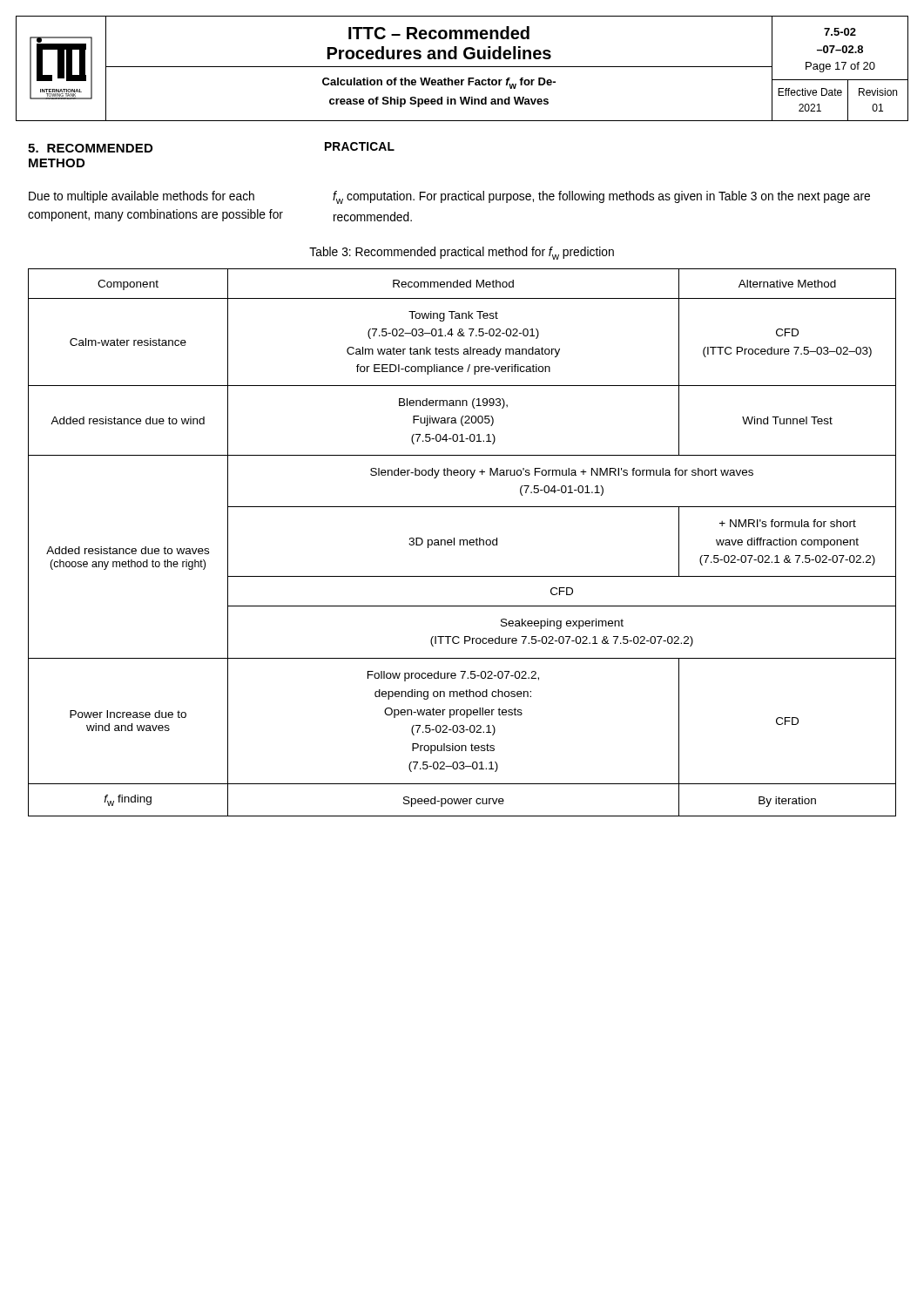This screenshot has width=924, height=1307.
Task: Locate a section header
Action: pyautogui.click(x=462, y=159)
